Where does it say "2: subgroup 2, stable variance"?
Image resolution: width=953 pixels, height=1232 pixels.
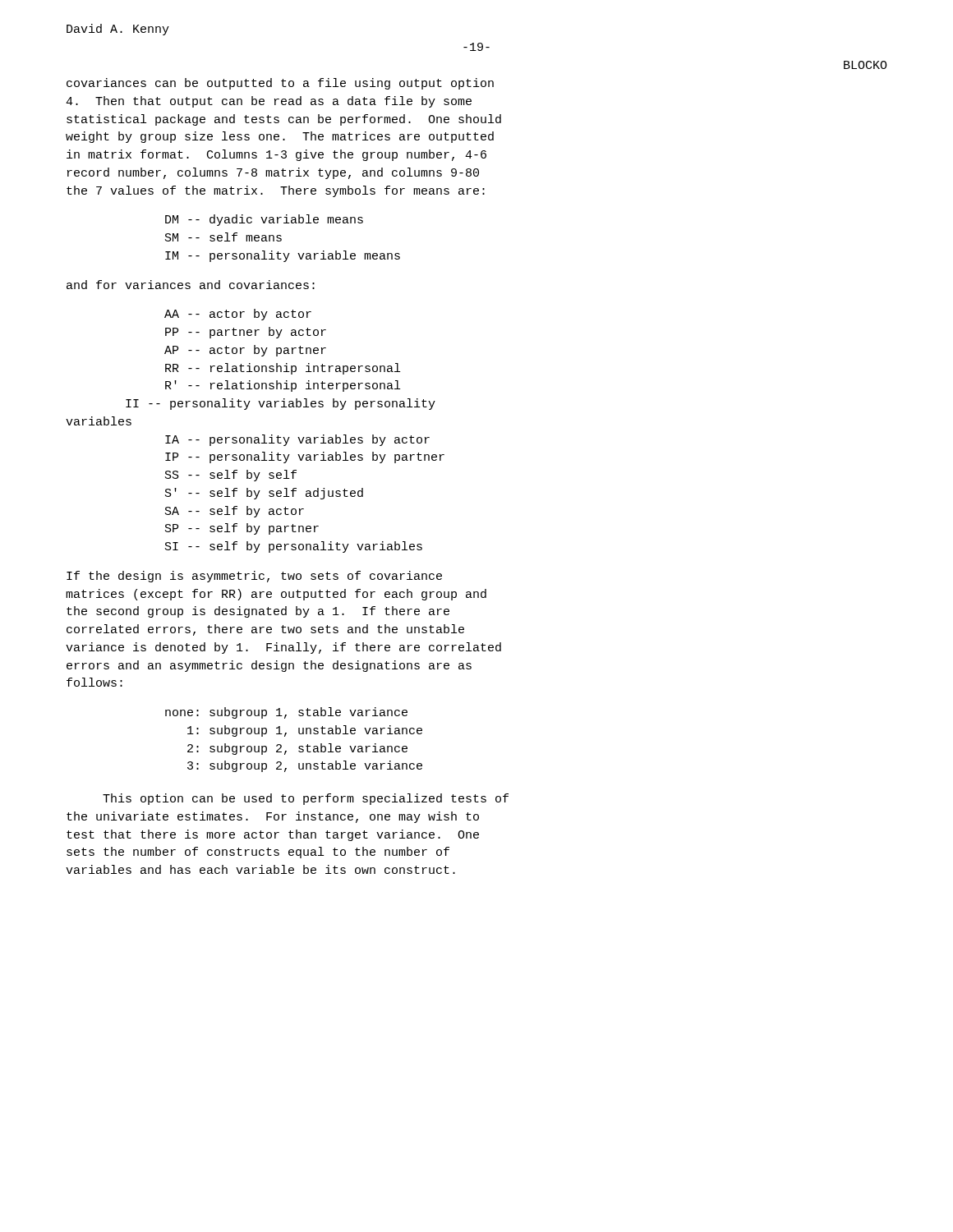286,749
